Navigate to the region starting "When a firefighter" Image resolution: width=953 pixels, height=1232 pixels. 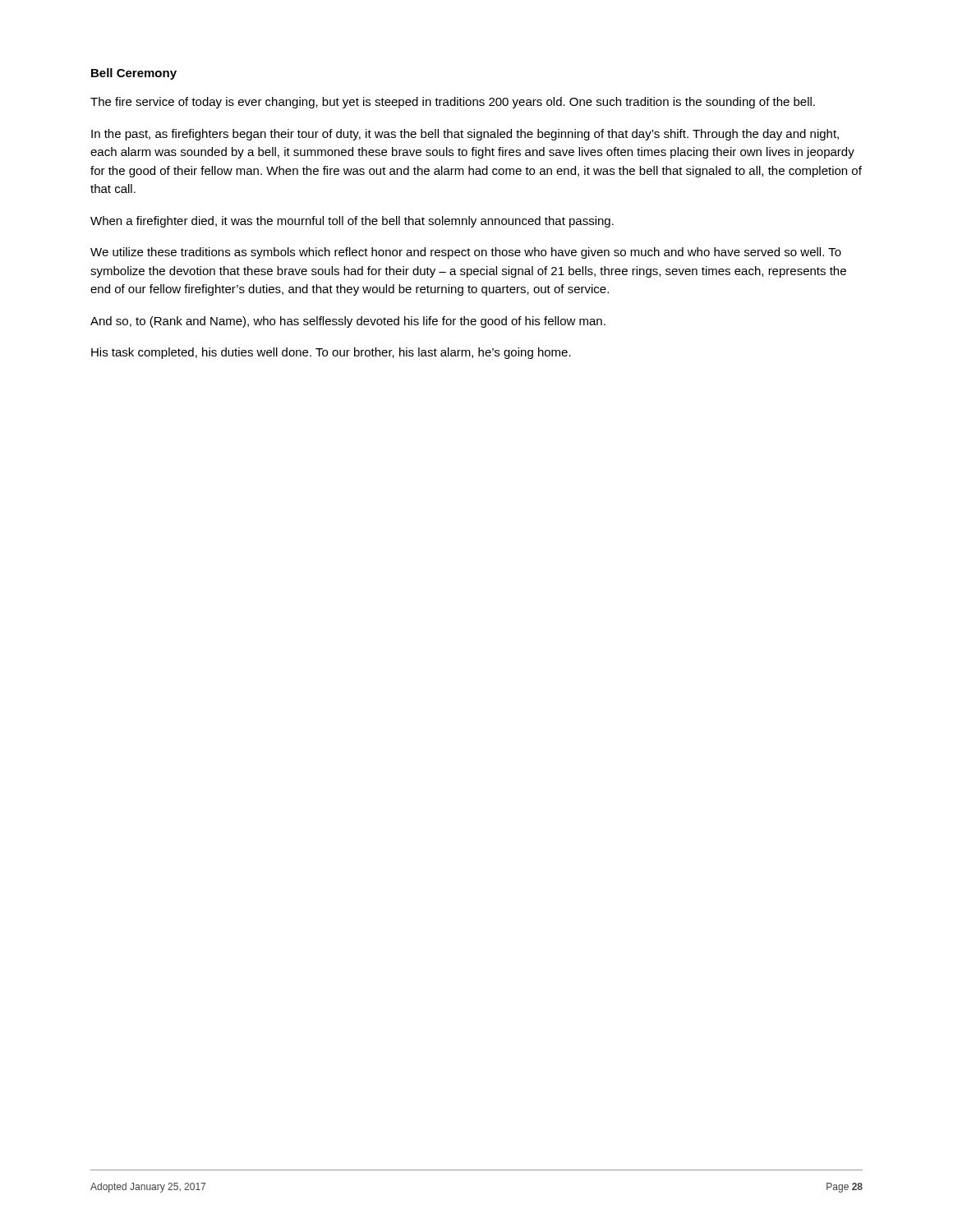(352, 220)
